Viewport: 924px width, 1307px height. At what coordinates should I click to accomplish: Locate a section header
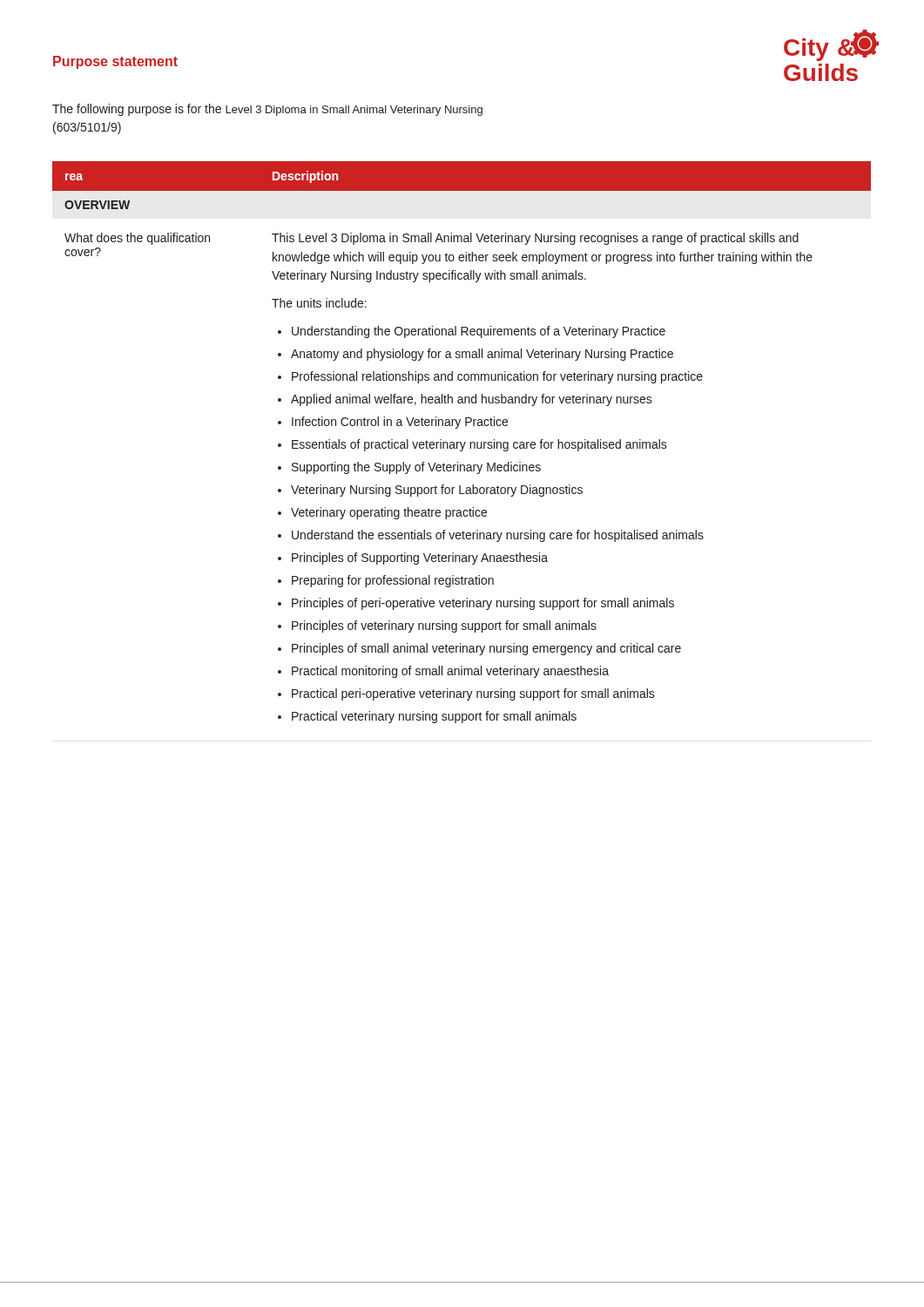pos(115,62)
